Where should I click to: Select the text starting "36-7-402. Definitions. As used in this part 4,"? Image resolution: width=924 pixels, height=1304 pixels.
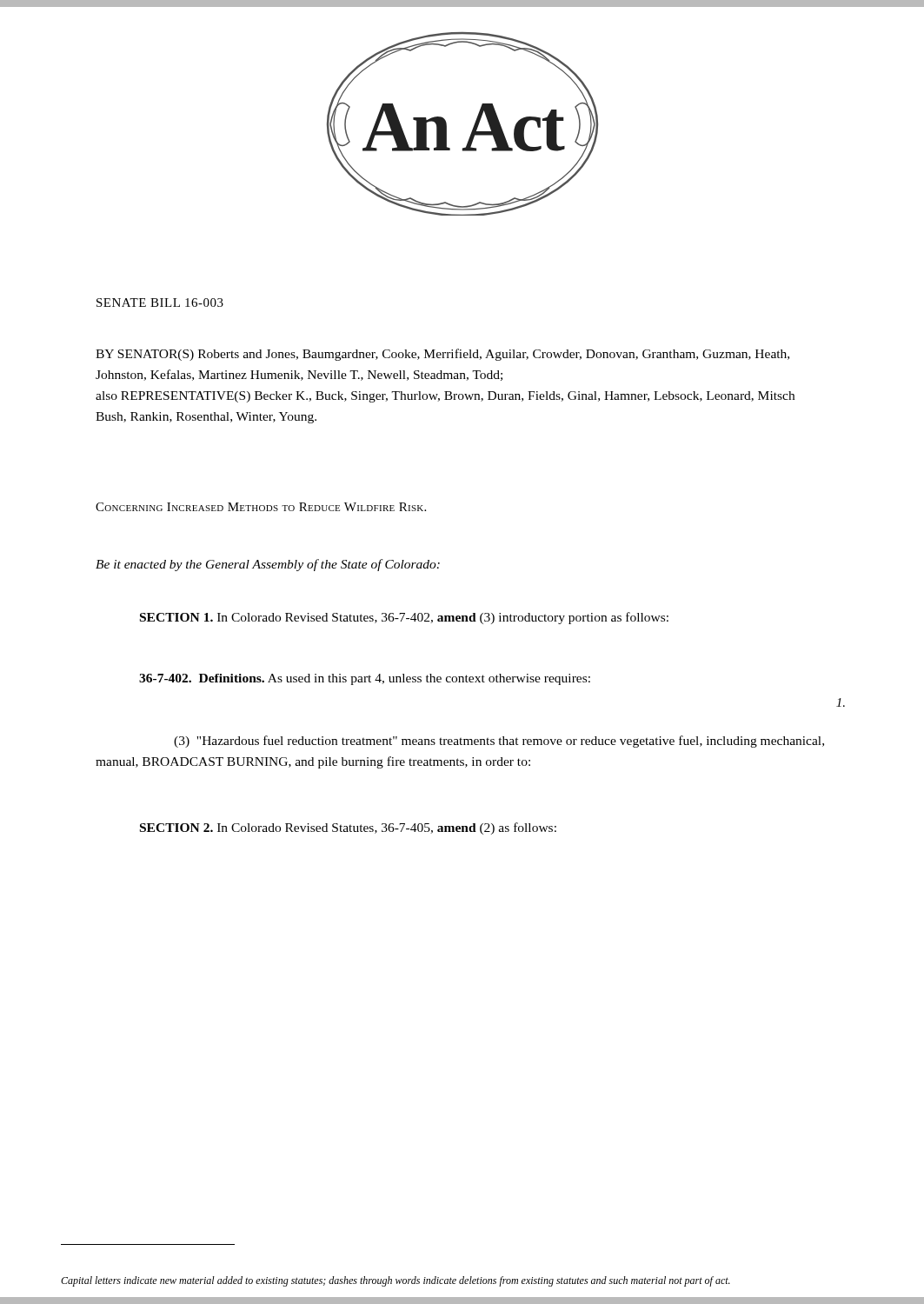365,678
